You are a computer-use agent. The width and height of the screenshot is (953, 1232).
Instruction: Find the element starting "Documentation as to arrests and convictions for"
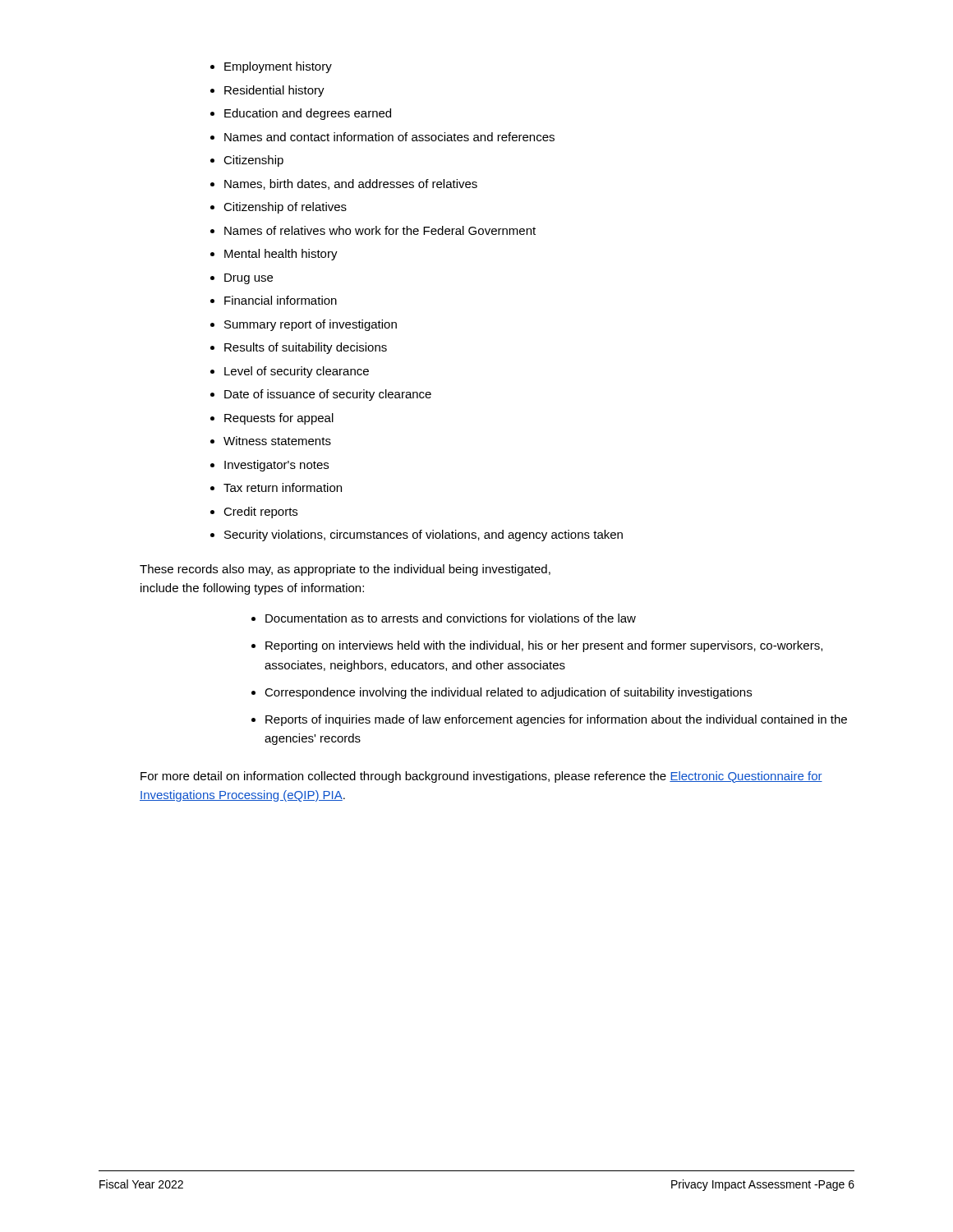point(550,678)
